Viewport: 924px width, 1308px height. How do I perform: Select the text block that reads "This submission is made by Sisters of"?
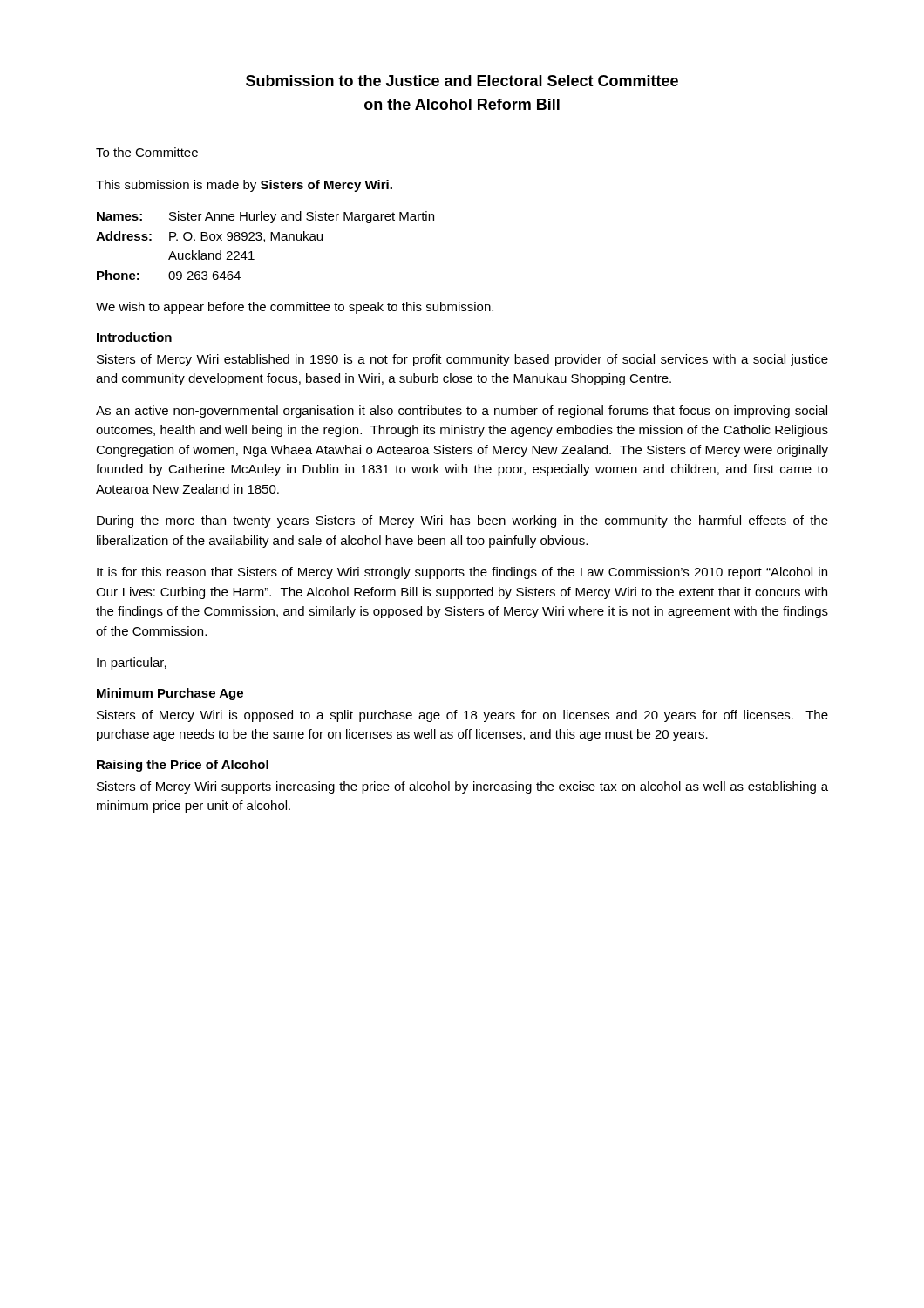pyautogui.click(x=244, y=184)
